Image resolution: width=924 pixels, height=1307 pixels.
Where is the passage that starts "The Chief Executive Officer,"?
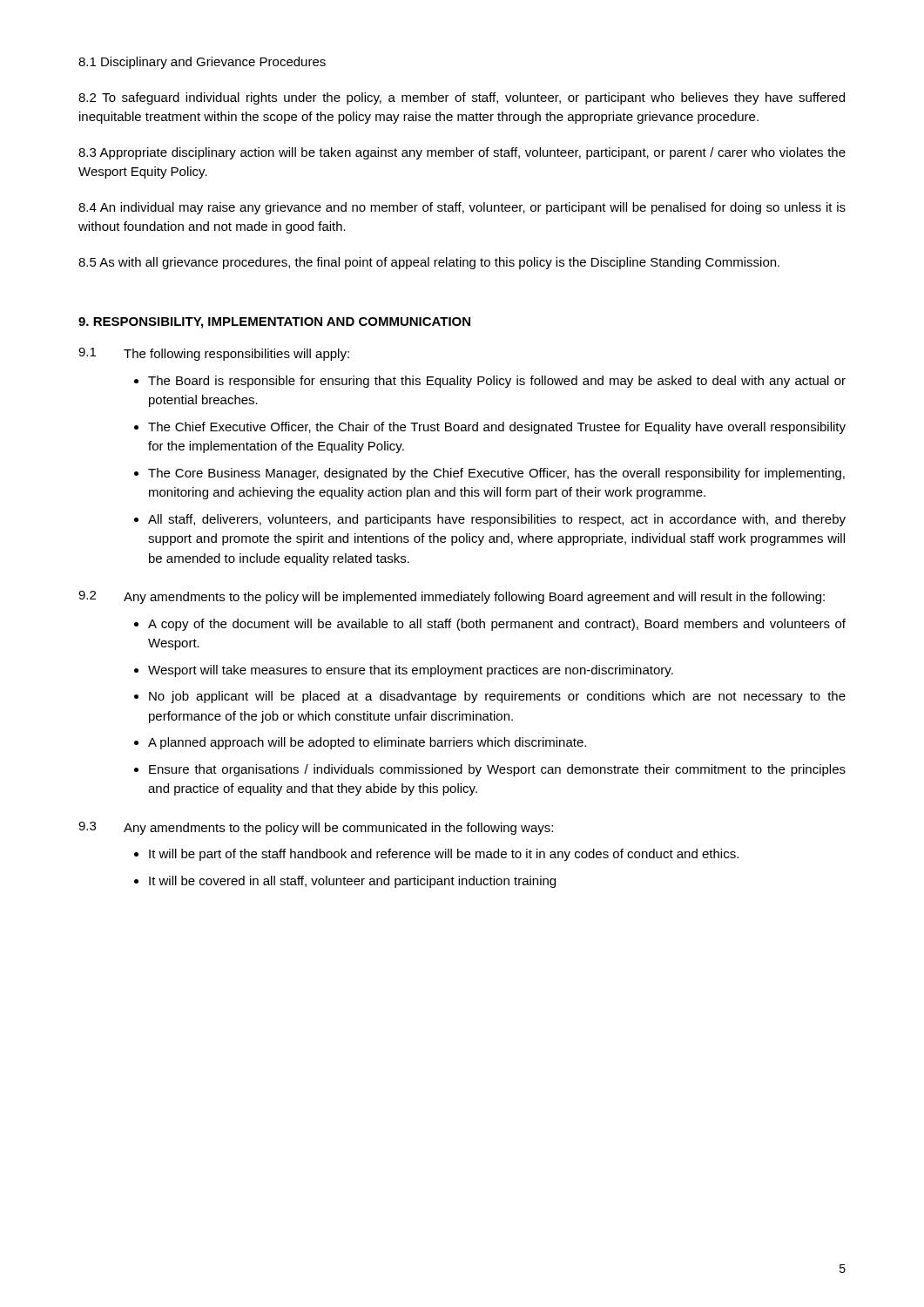(x=497, y=436)
